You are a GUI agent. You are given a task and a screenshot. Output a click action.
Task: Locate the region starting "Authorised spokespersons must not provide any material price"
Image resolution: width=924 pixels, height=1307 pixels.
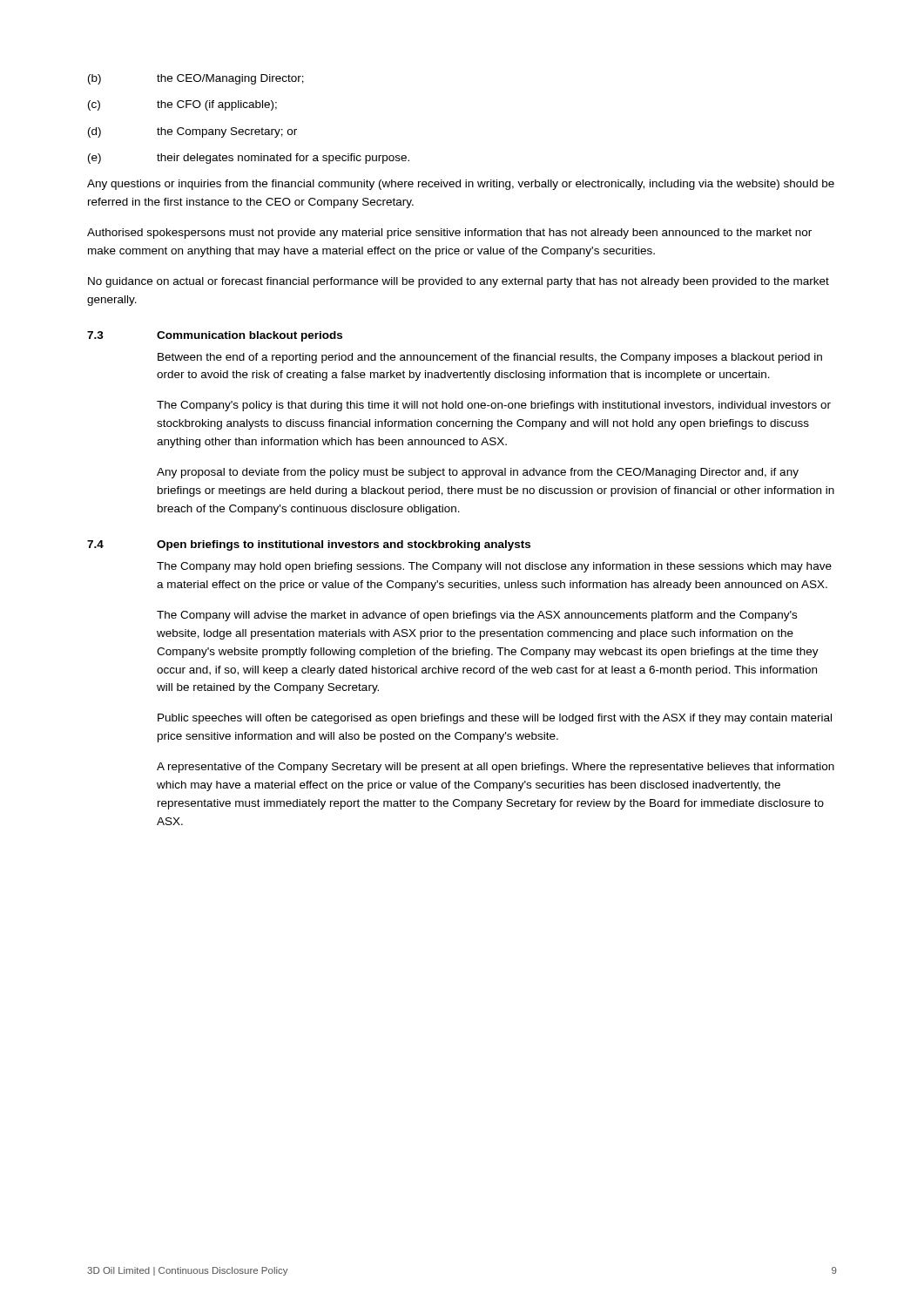pos(449,241)
